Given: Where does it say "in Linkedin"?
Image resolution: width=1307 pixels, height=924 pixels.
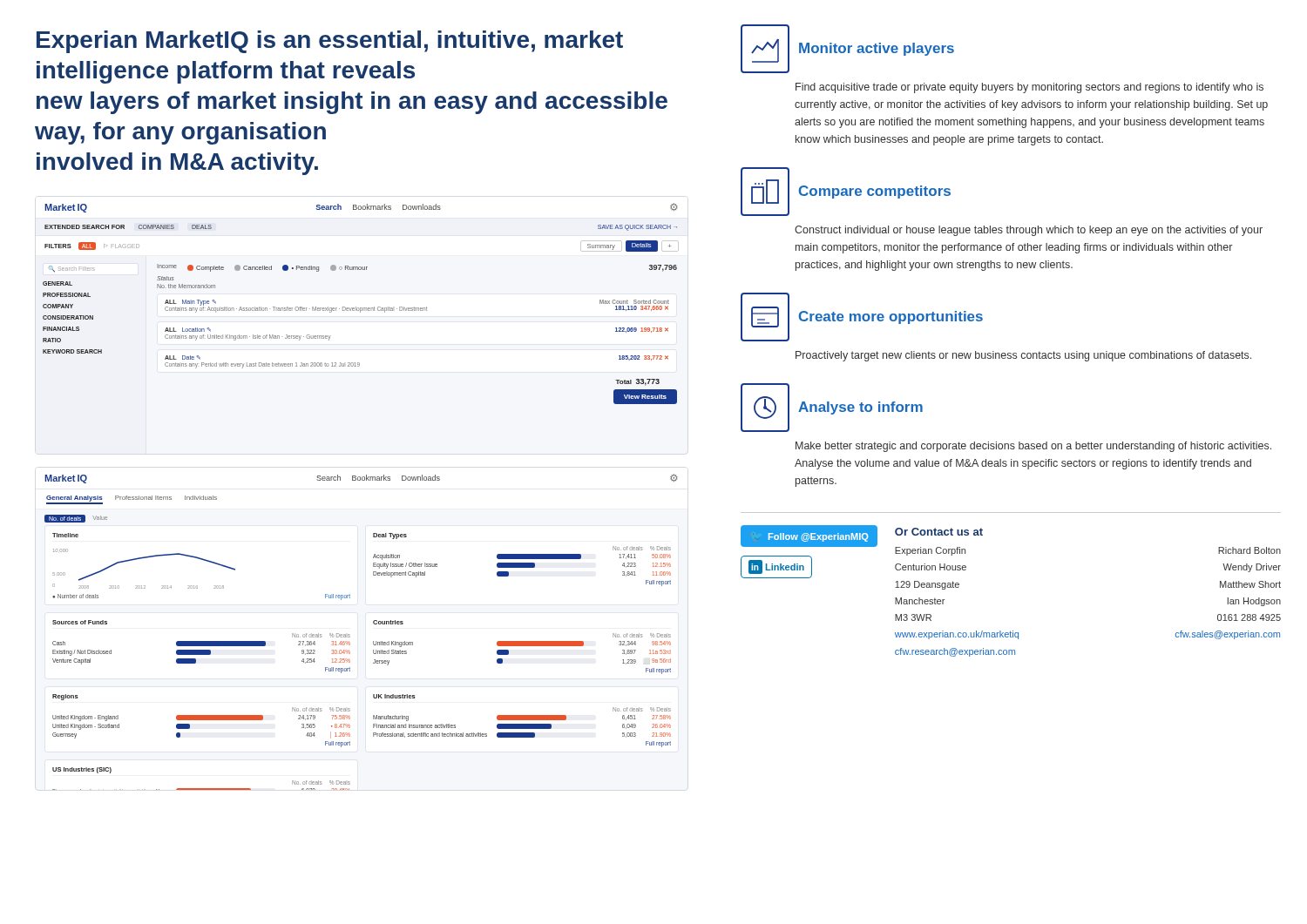Looking at the screenshot, I should 776,567.
